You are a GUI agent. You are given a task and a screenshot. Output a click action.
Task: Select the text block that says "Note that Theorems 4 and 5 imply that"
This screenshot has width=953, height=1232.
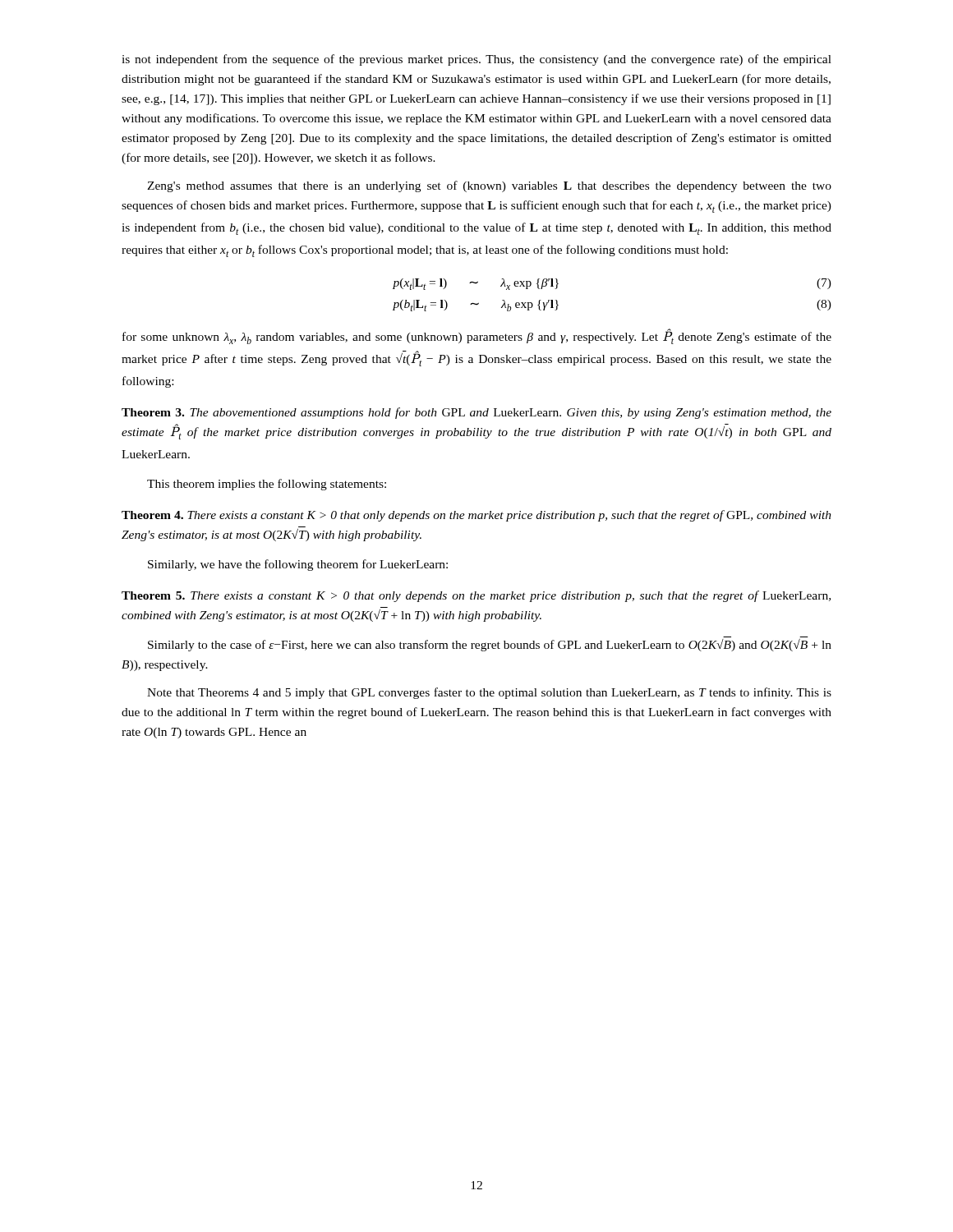pyautogui.click(x=476, y=712)
